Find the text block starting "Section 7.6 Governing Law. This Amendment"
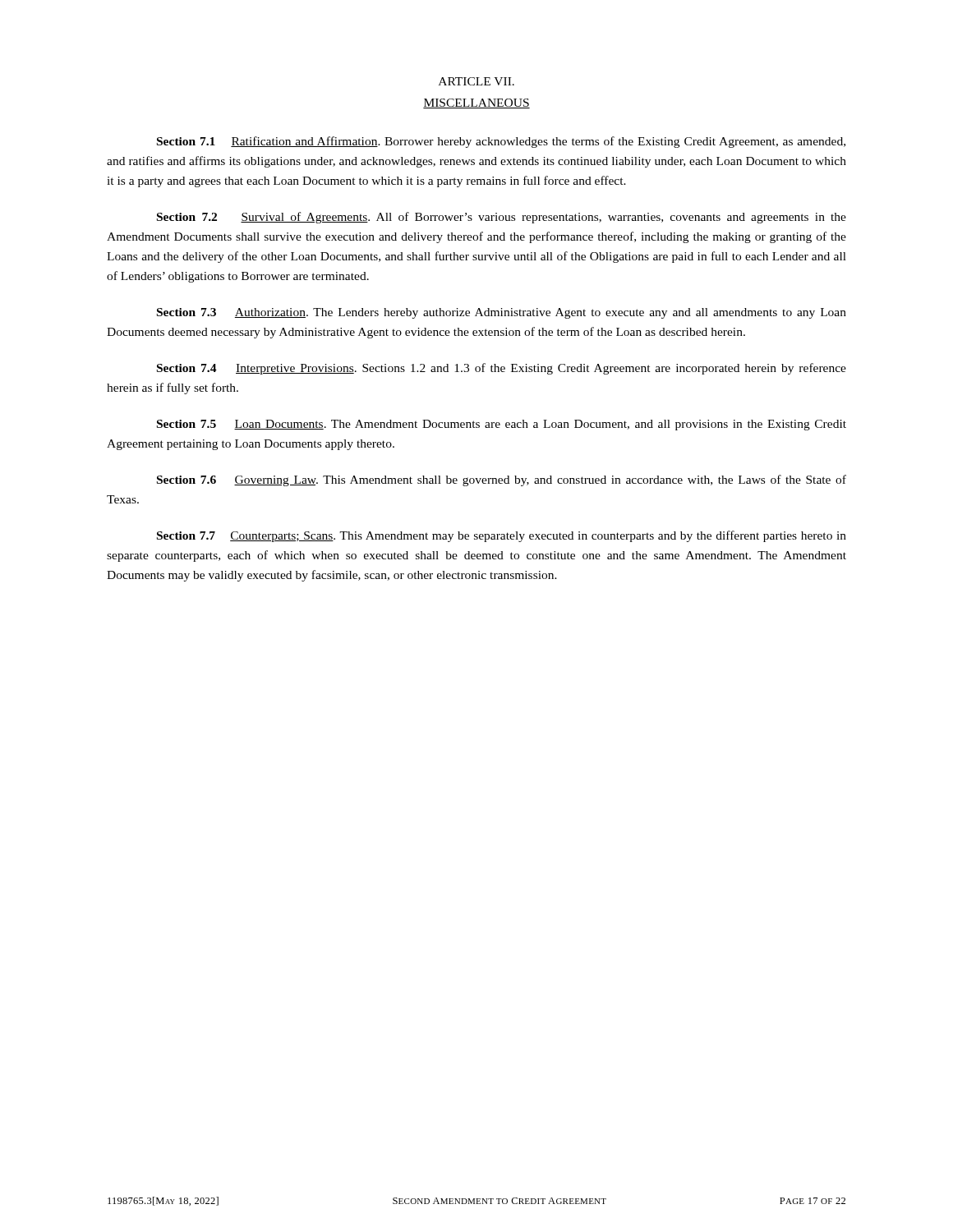 tap(476, 489)
